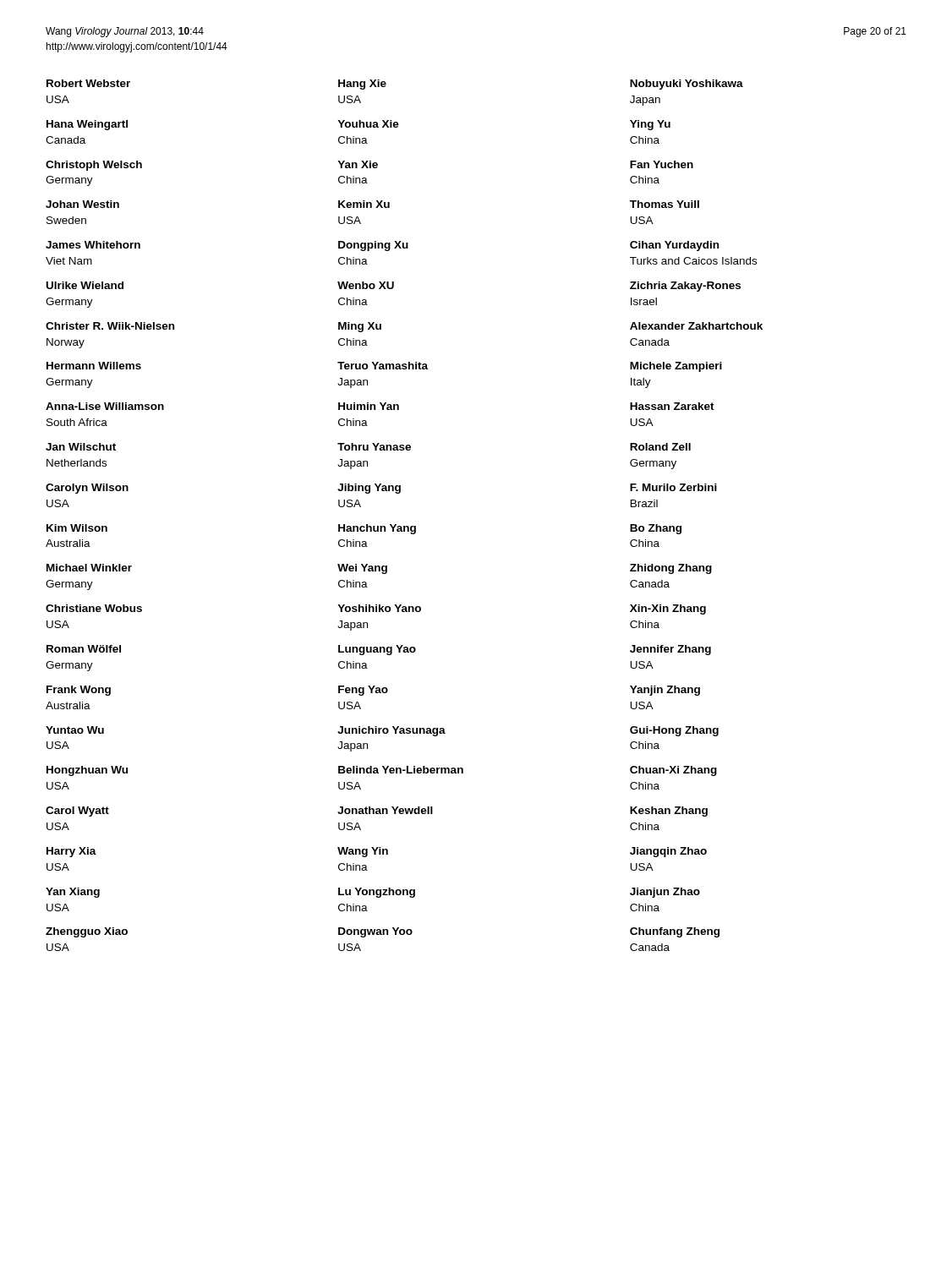Screen dimensions: 1268x952
Task: Point to the element starting "Harry XiaUSA"
Action: pos(71,852)
